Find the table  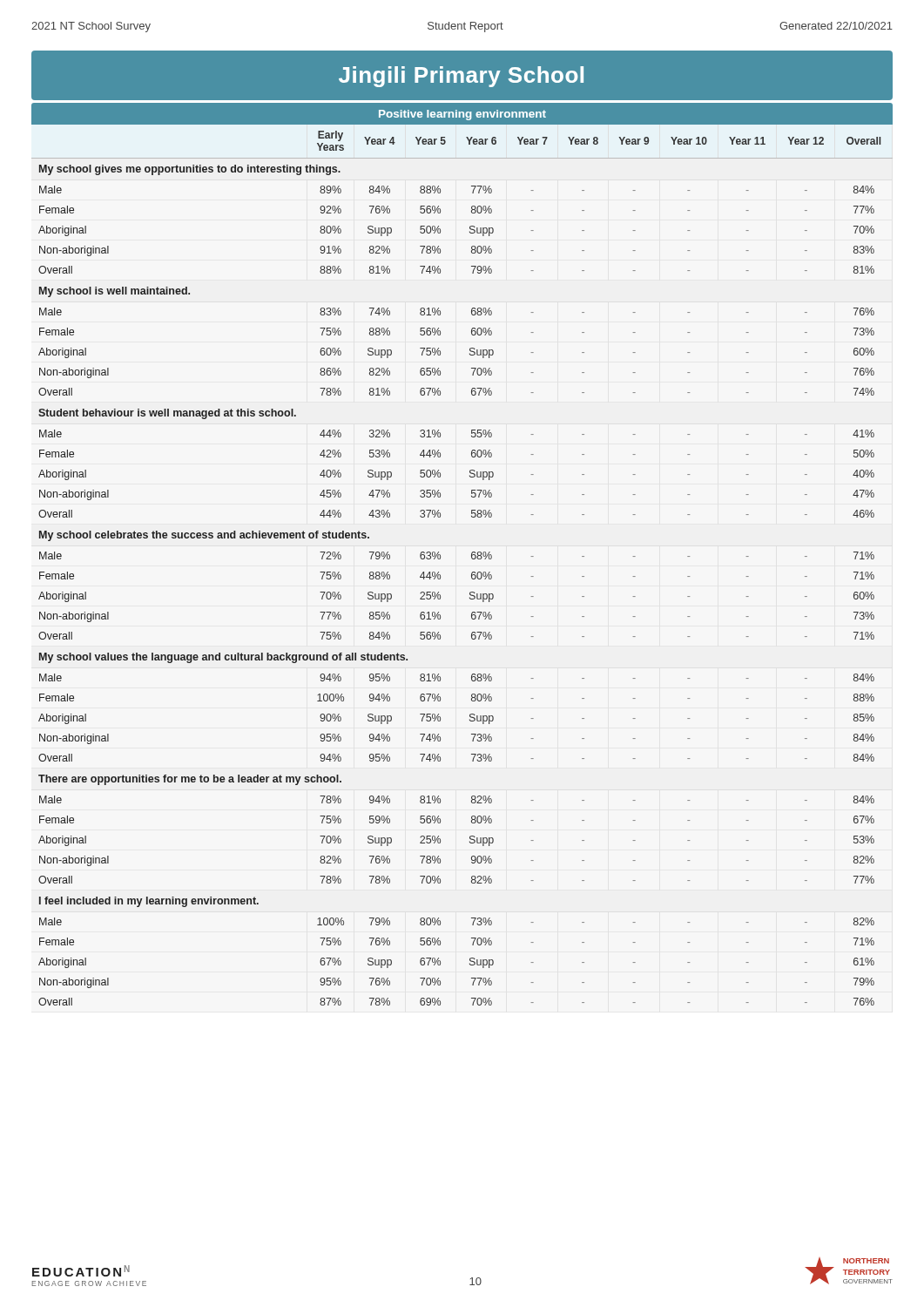pos(462,558)
